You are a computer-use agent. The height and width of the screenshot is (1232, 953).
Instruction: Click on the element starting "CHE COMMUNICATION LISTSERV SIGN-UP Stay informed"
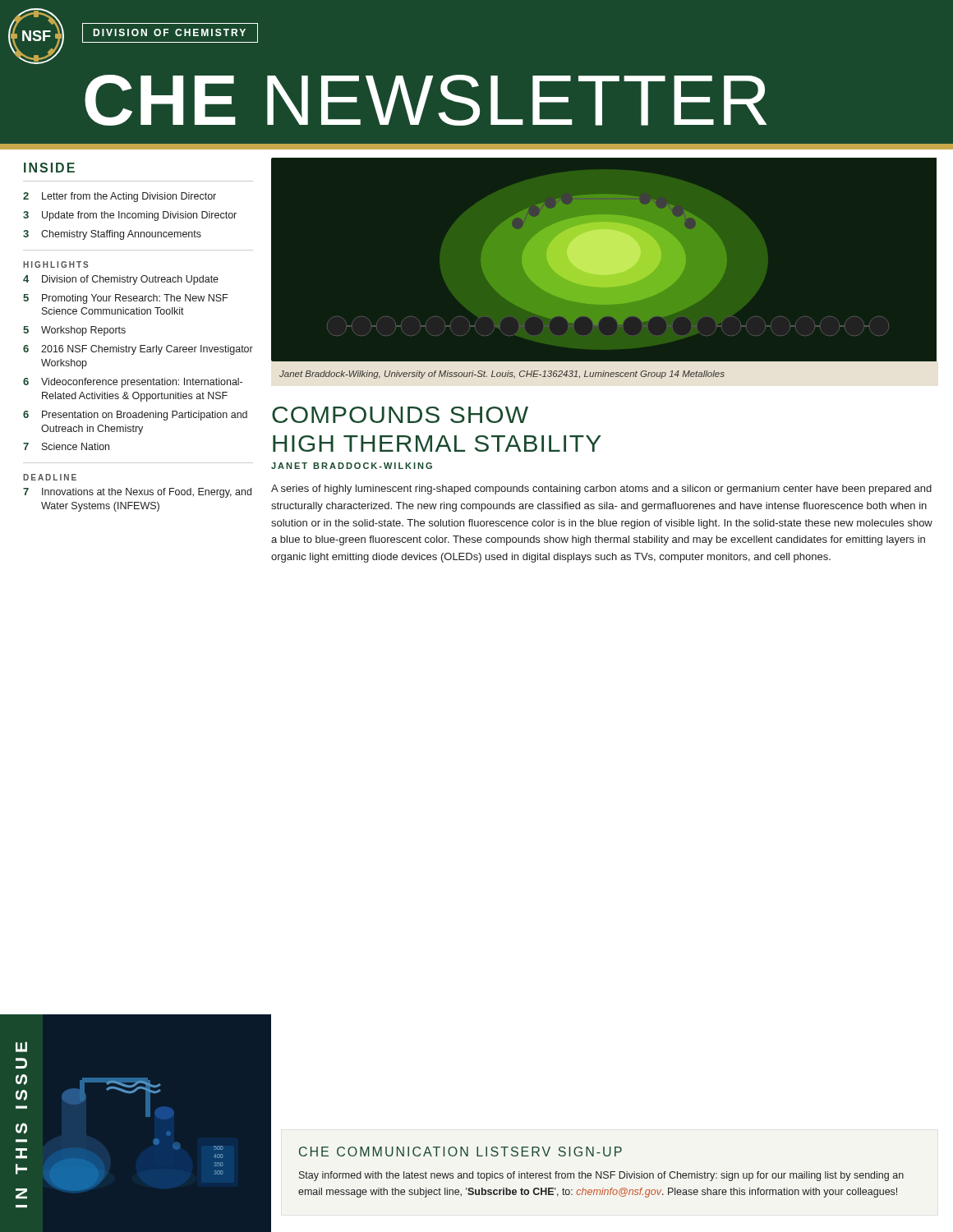[x=610, y=1173]
